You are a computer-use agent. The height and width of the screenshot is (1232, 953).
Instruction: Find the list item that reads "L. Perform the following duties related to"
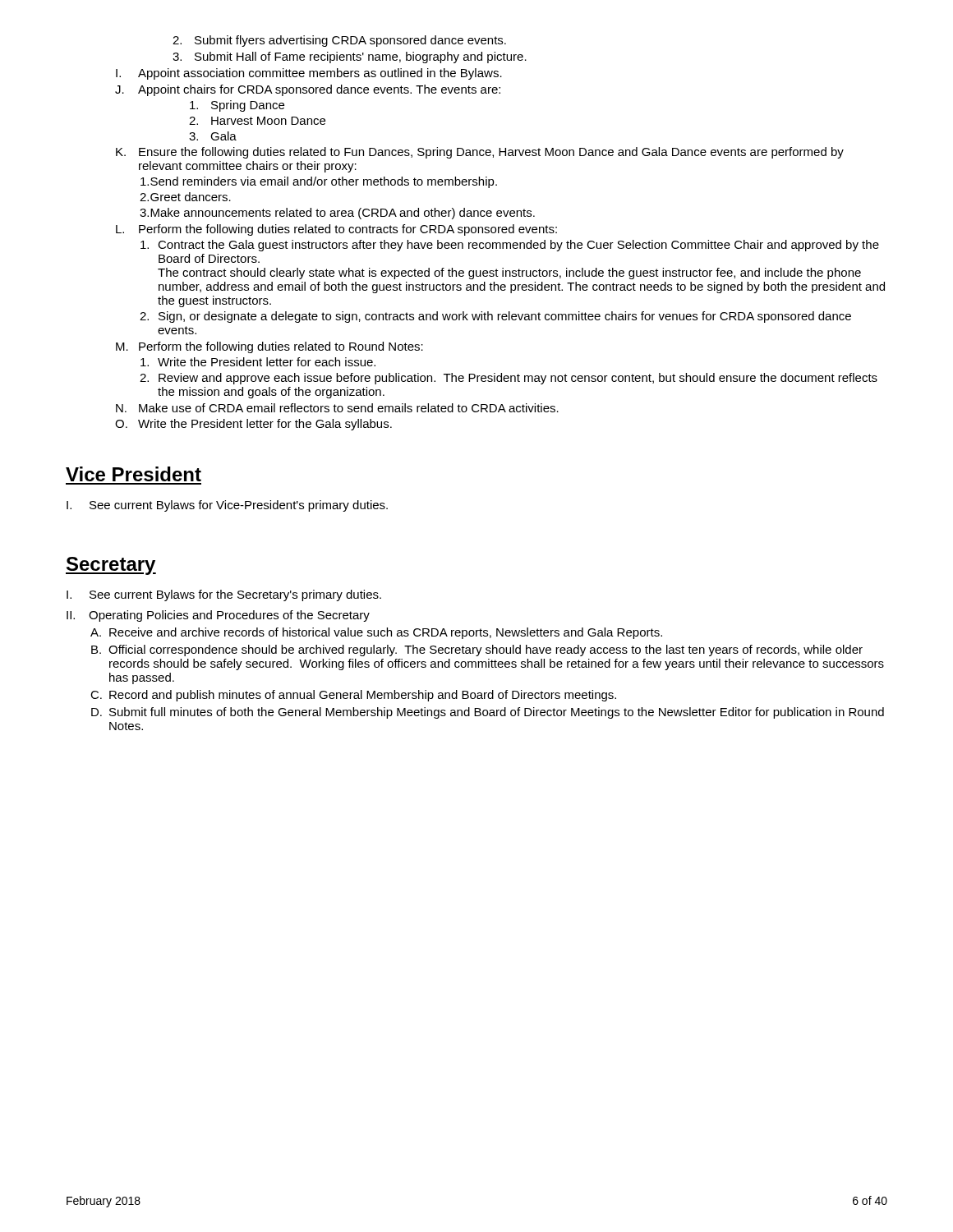click(x=501, y=229)
